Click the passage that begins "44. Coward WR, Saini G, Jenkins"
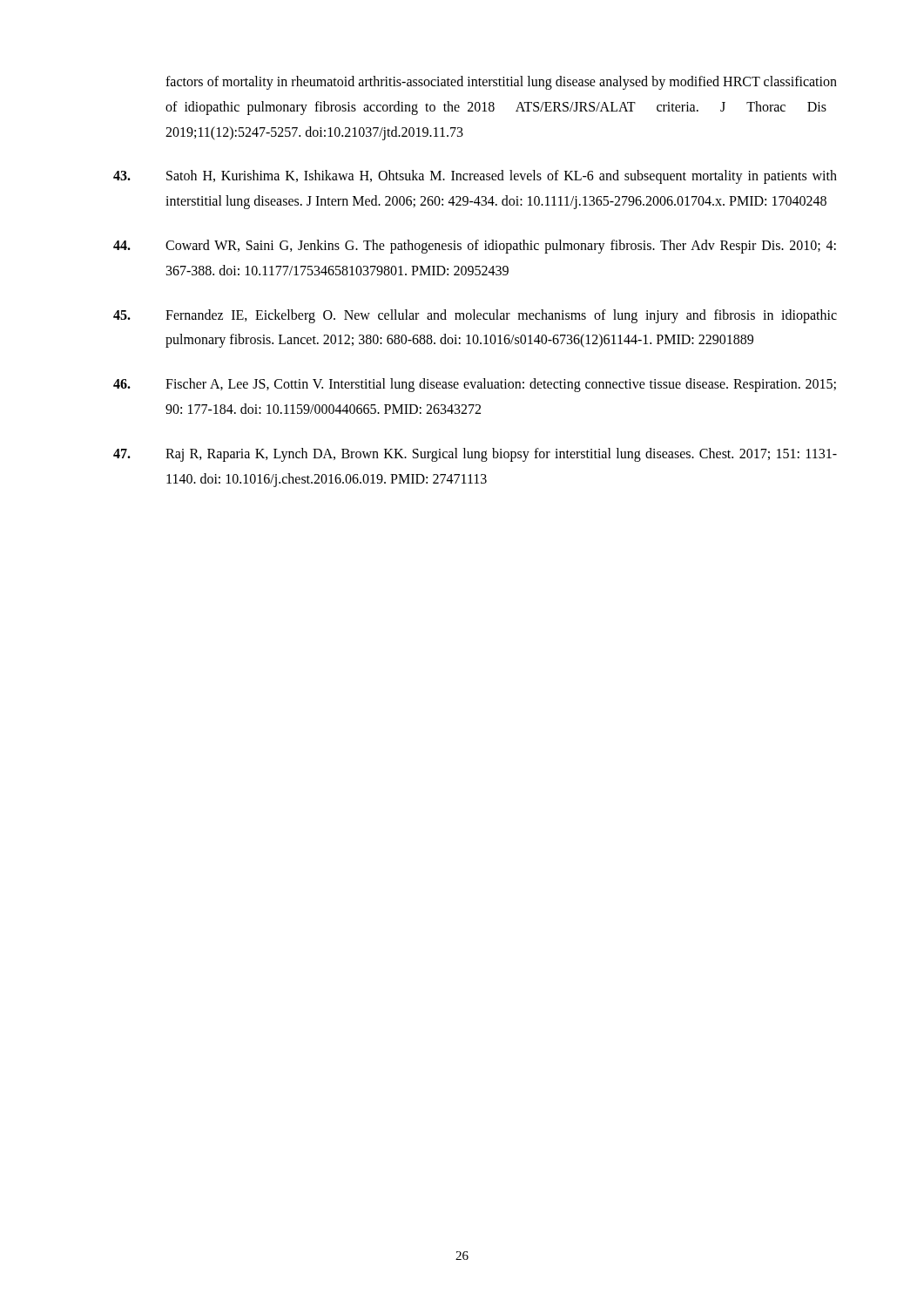The height and width of the screenshot is (1307, 924). point(475,259)
